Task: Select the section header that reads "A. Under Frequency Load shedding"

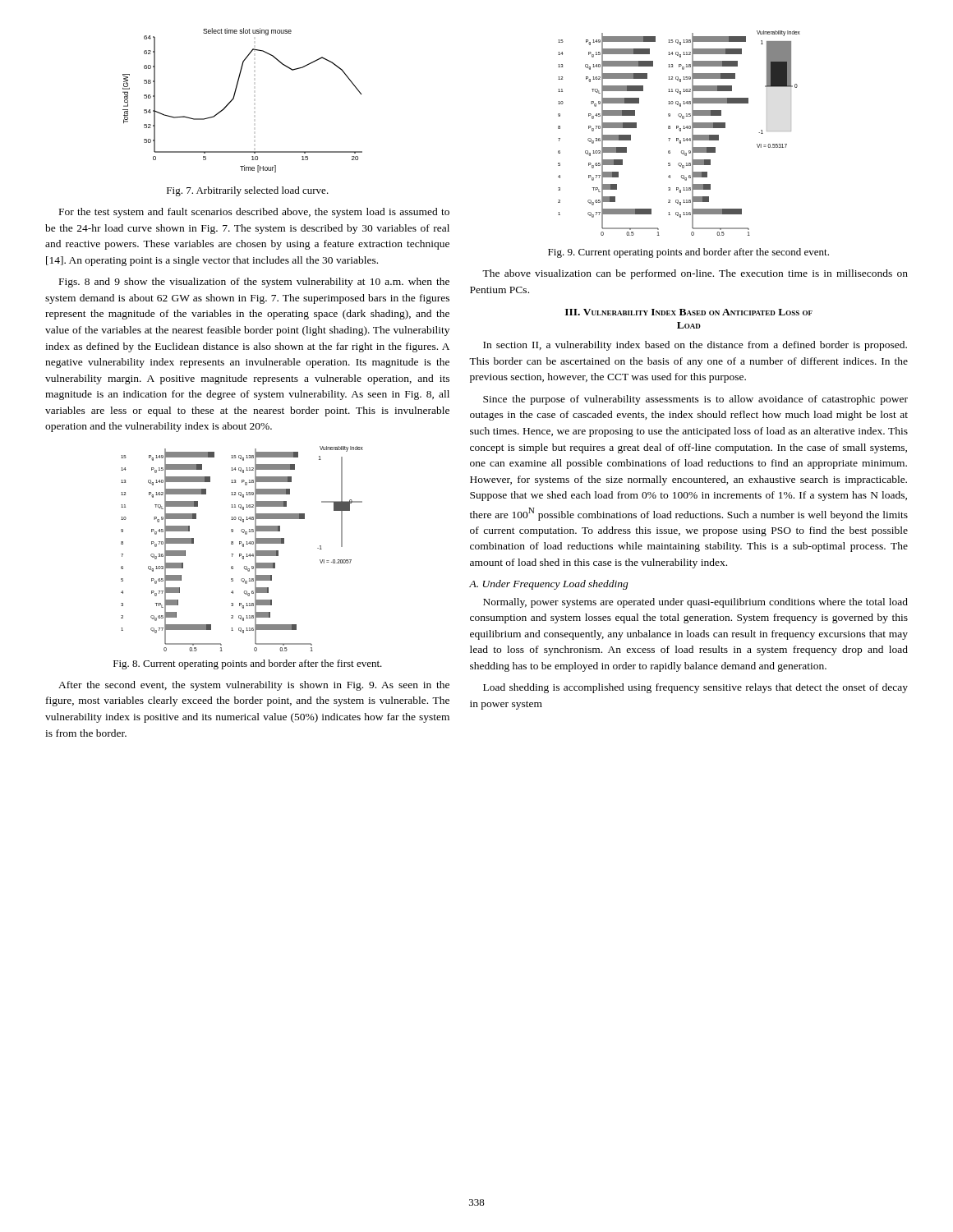Action: click(x=549, y=583)
